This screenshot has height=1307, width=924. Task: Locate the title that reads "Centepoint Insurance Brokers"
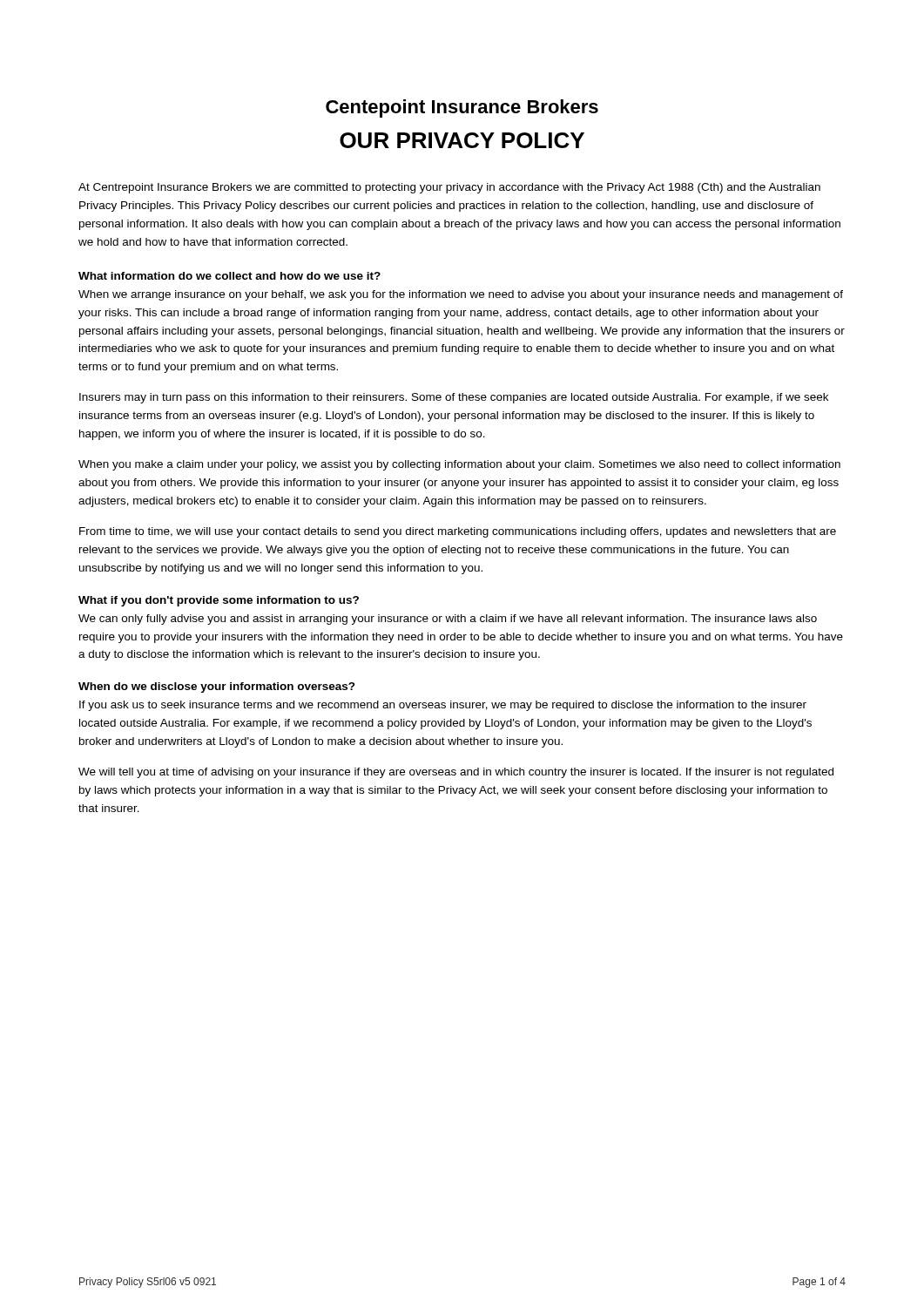tap(462, 107)
